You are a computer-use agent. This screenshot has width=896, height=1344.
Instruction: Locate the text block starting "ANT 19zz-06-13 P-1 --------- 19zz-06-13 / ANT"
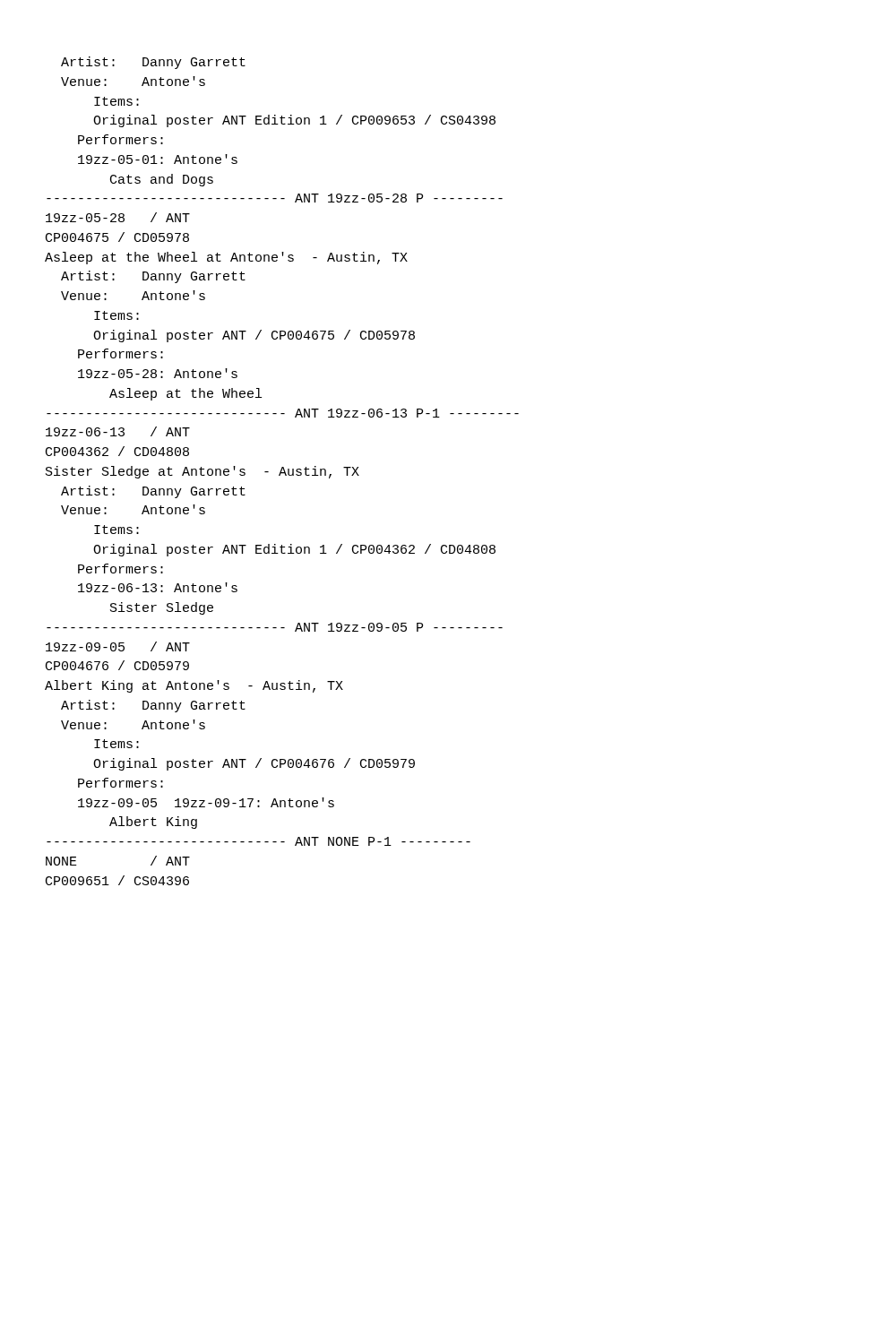283,413
